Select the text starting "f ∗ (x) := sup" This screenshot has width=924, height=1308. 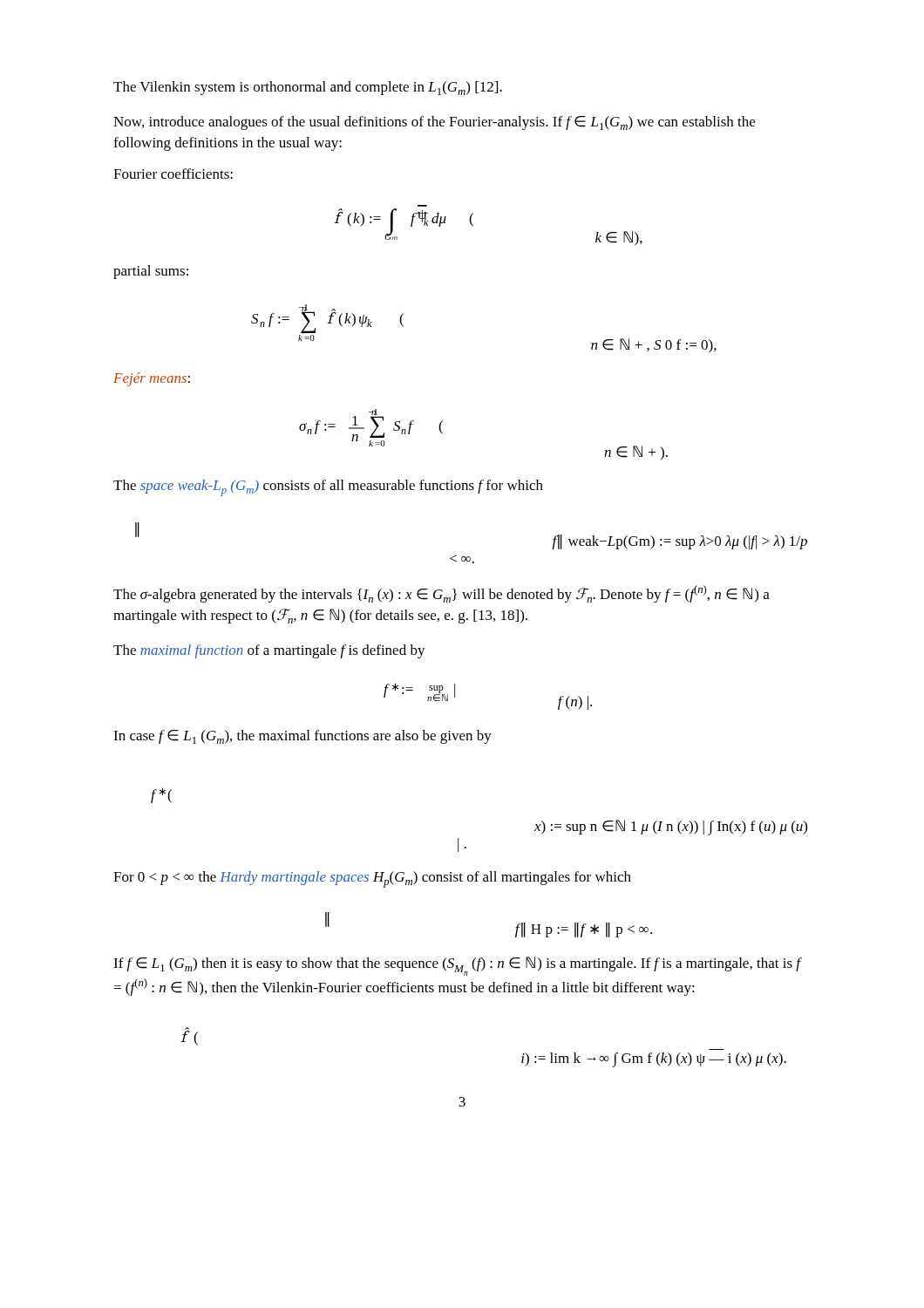pyautogui.click(x=161, y=795)
